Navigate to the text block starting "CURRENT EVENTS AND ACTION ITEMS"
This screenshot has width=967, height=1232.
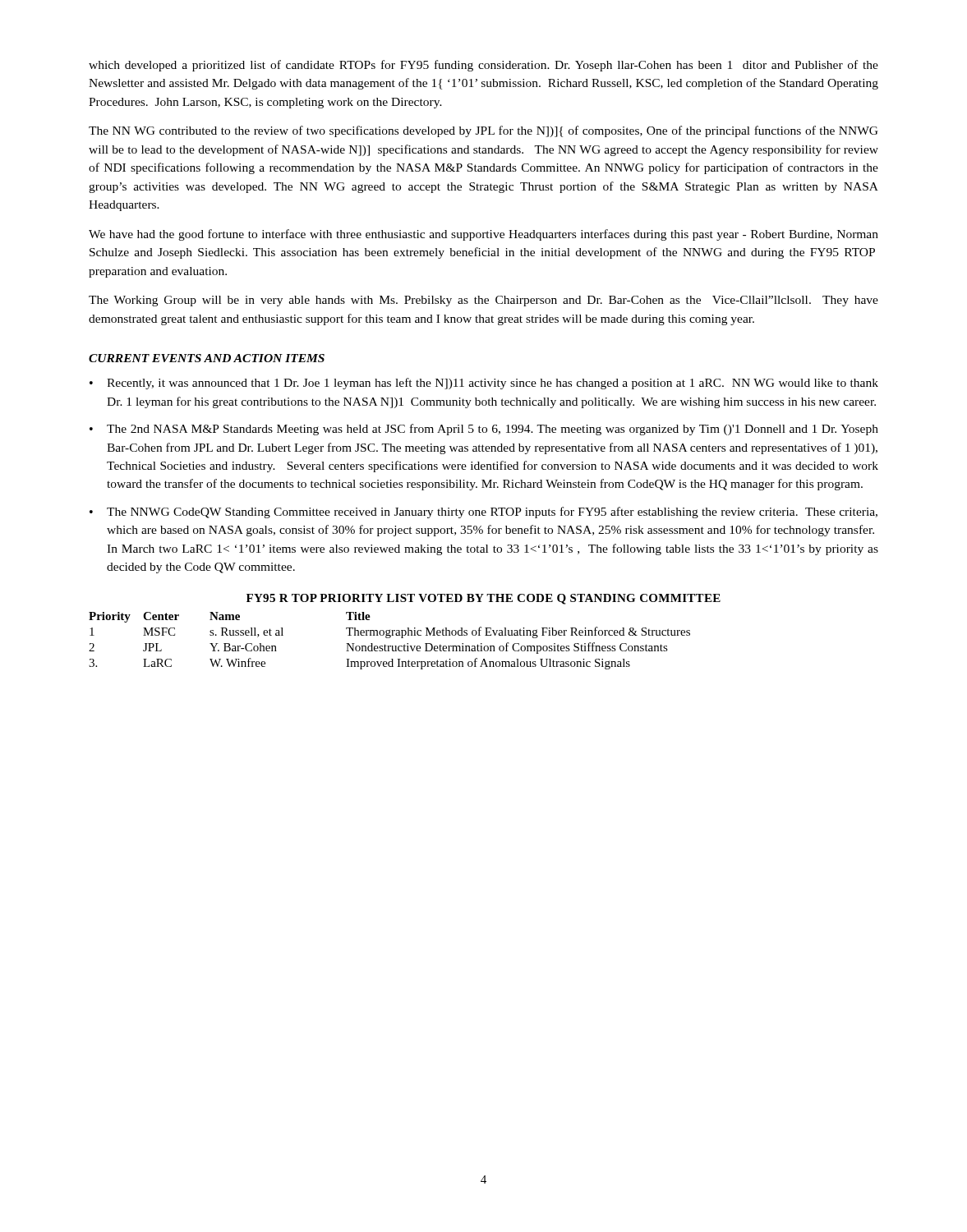pyautogui.click(x=207, y=358)
